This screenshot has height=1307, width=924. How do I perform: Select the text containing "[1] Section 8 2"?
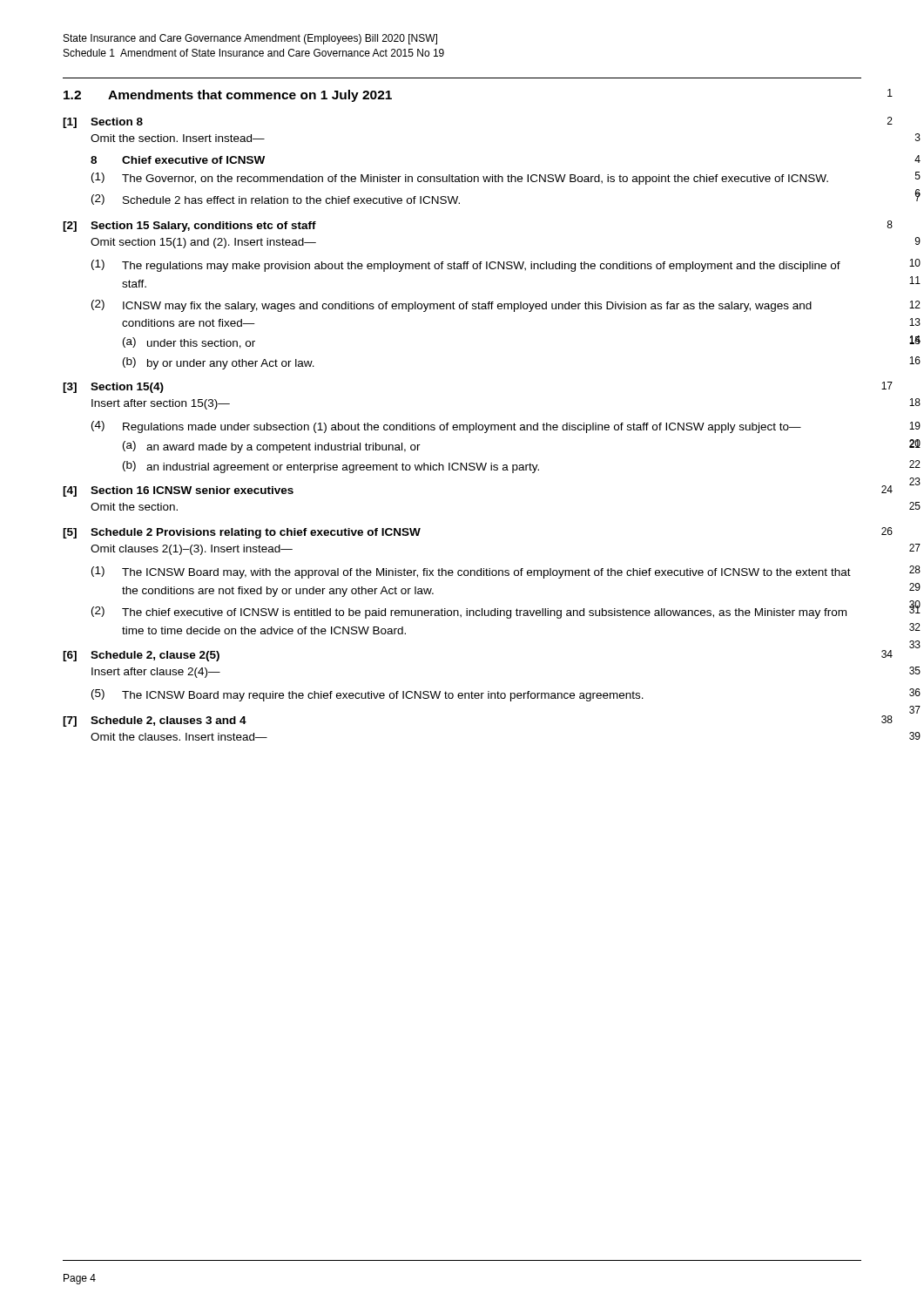pyautogui.click(x=103, y=123)
